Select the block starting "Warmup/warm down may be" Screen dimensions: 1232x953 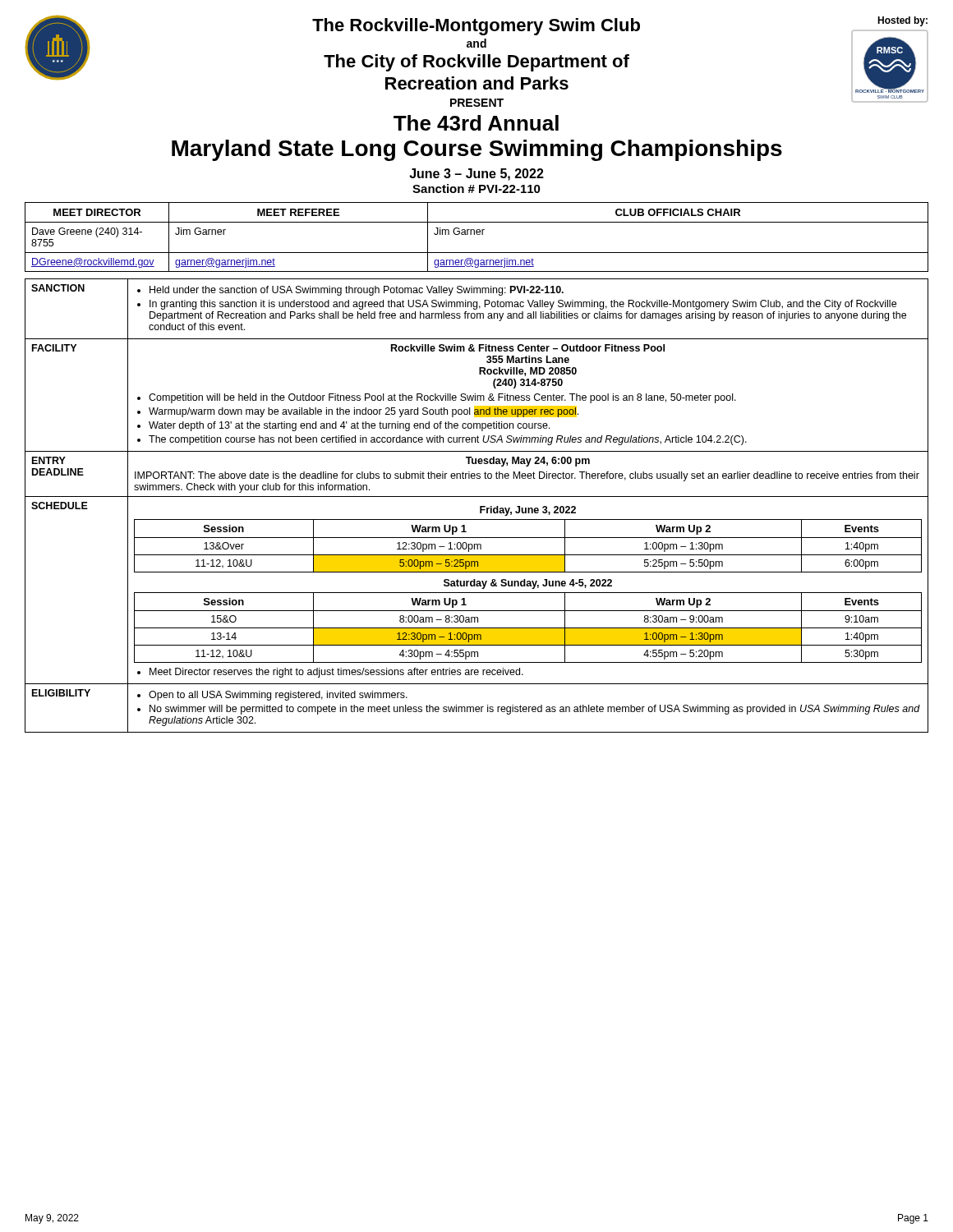(x=364, y=411)
